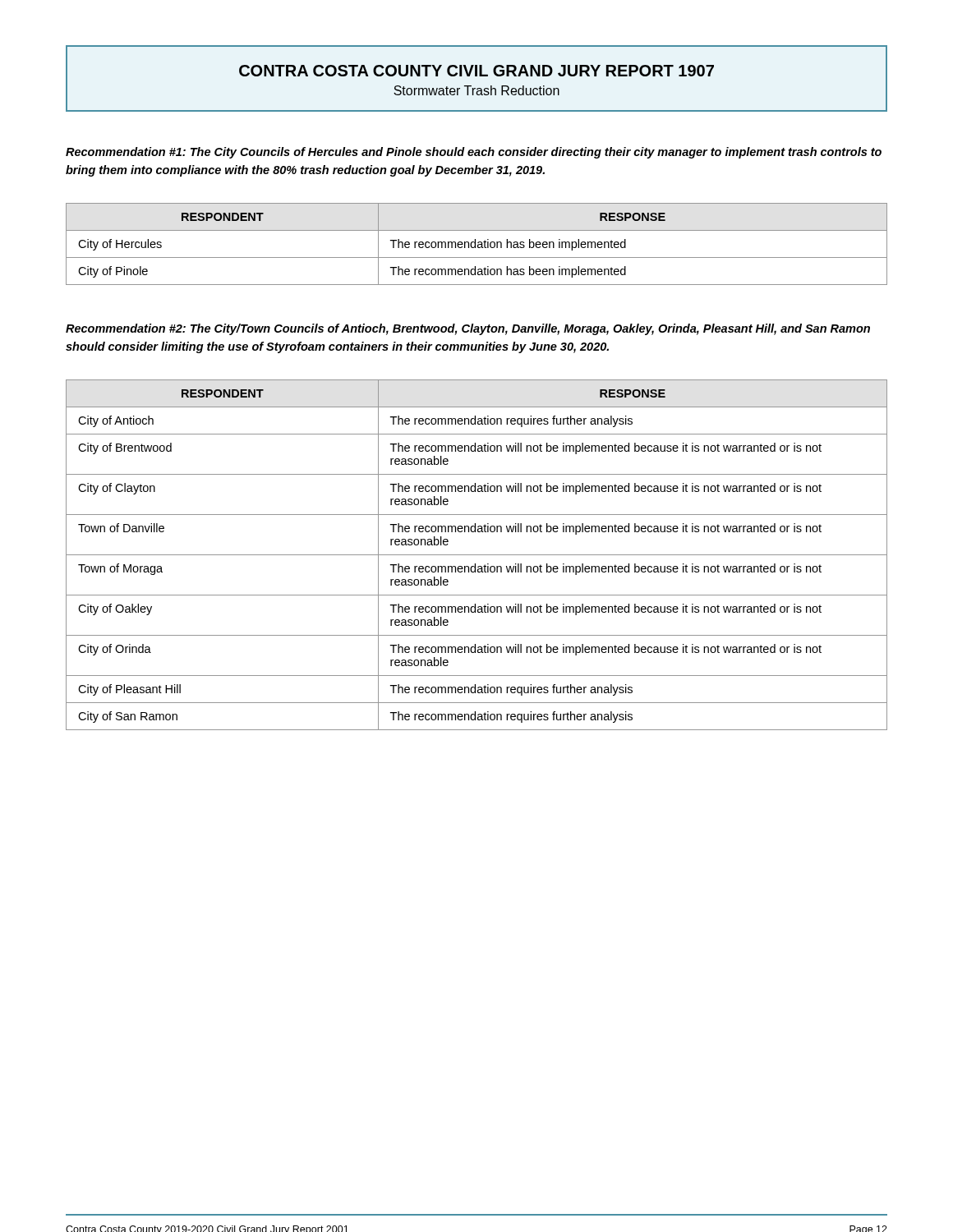Find the table that mentions "City of Pleasant Hill"
Image resolution: width=953 pixels, height=1232 pixels.
[476, 555]
